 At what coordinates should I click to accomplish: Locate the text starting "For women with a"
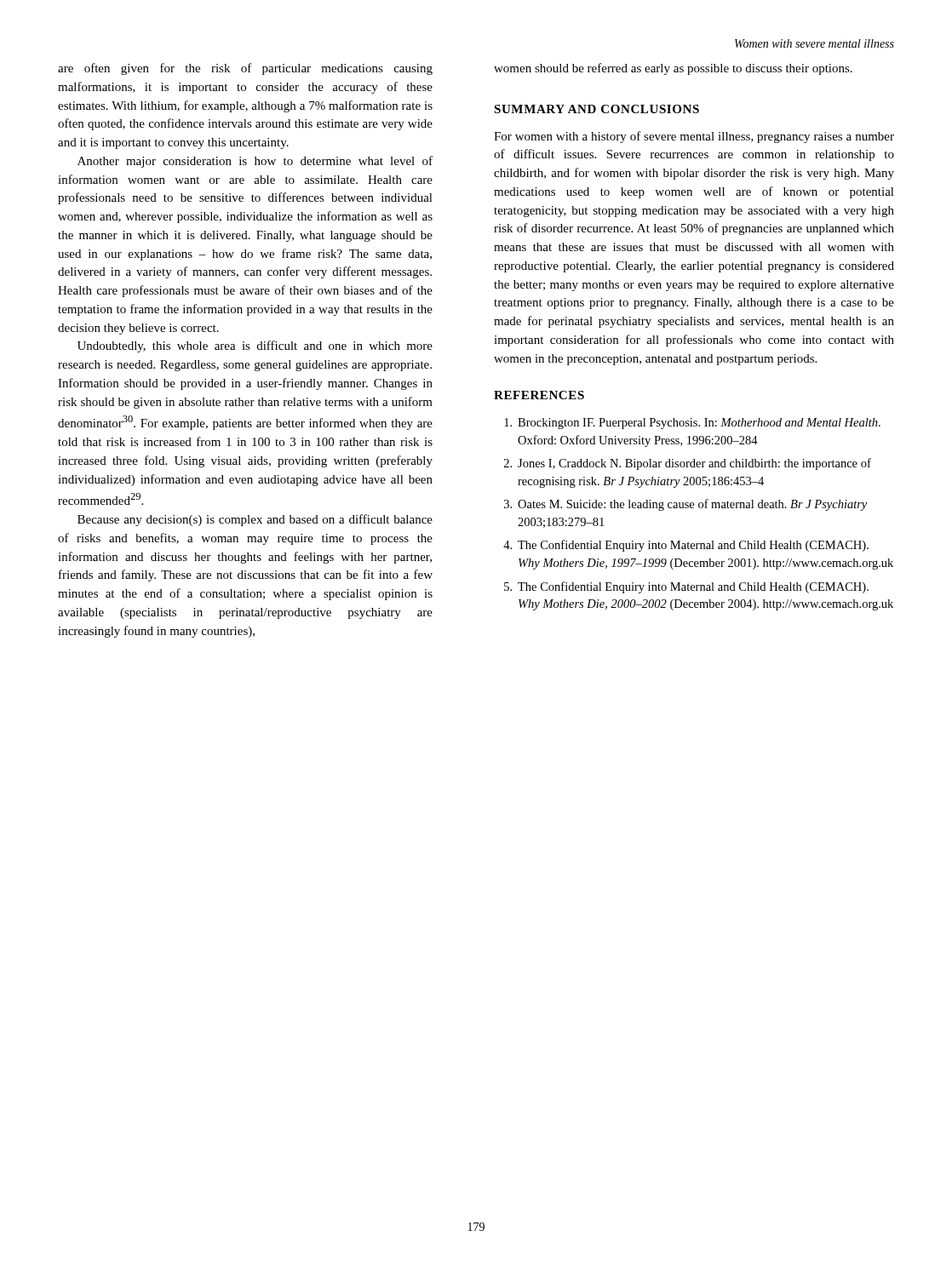[694, 248]
